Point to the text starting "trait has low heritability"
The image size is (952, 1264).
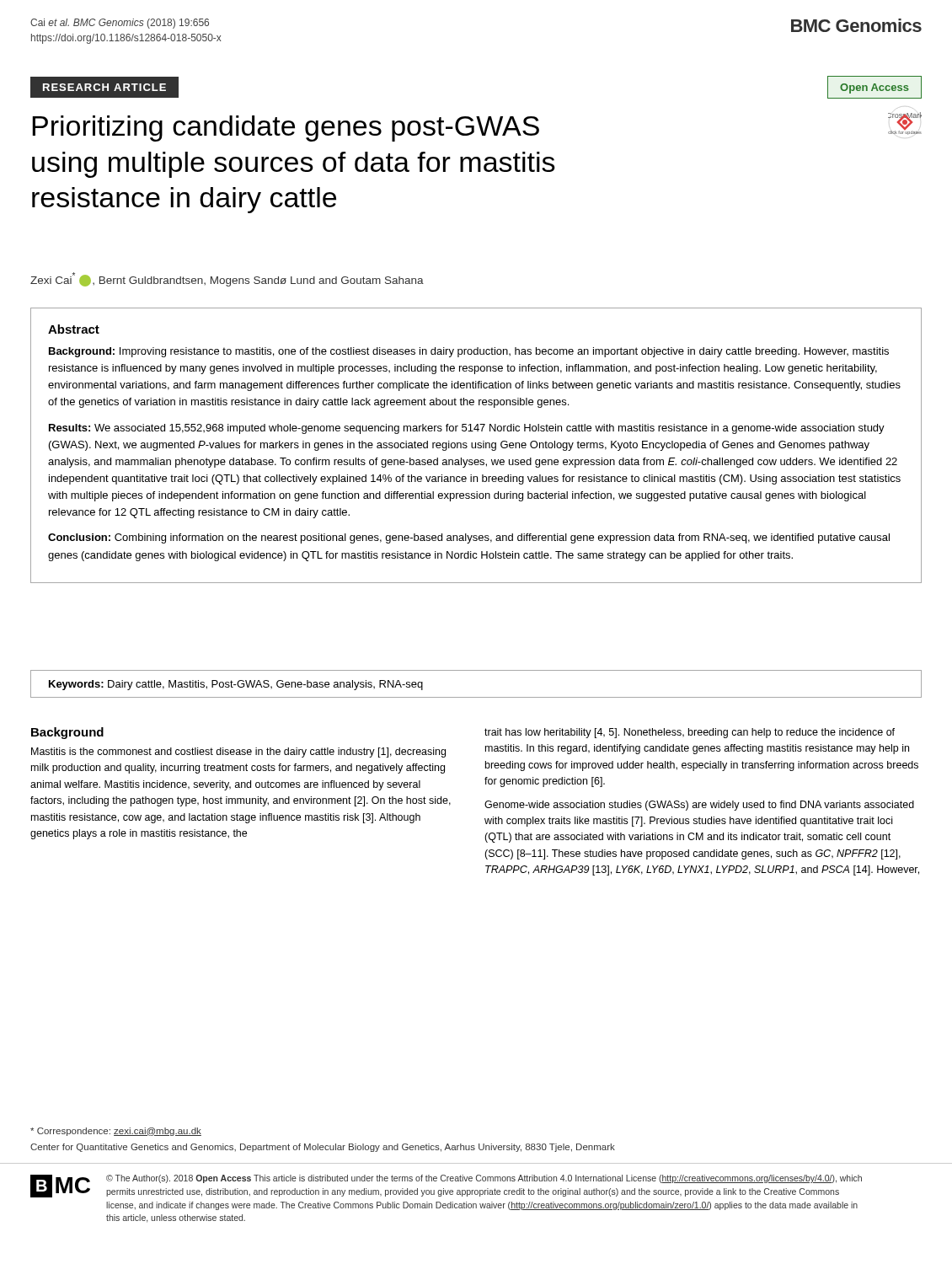coord(703,802)
